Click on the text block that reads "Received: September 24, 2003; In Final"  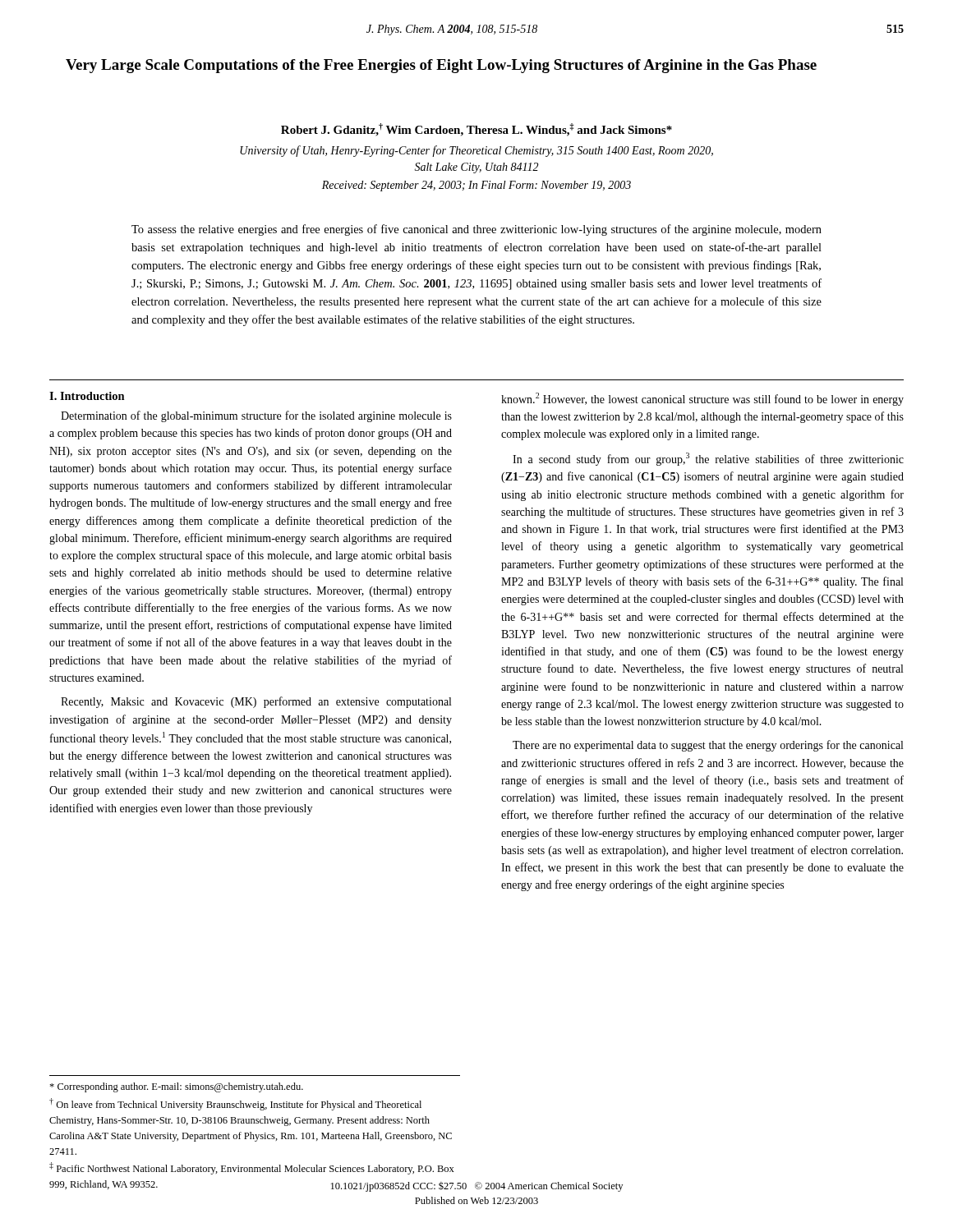[476, 185]
